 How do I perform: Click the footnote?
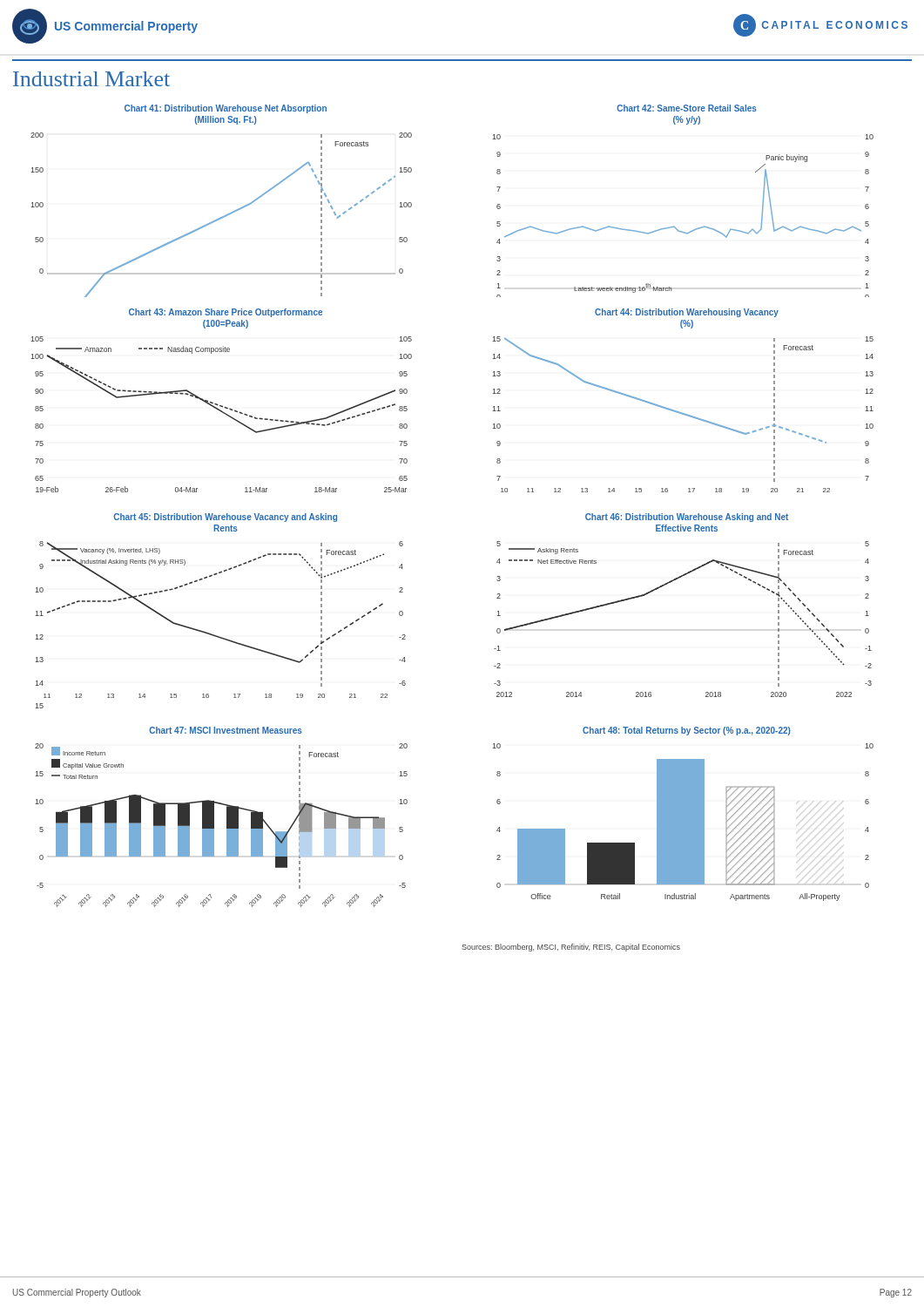687,947
